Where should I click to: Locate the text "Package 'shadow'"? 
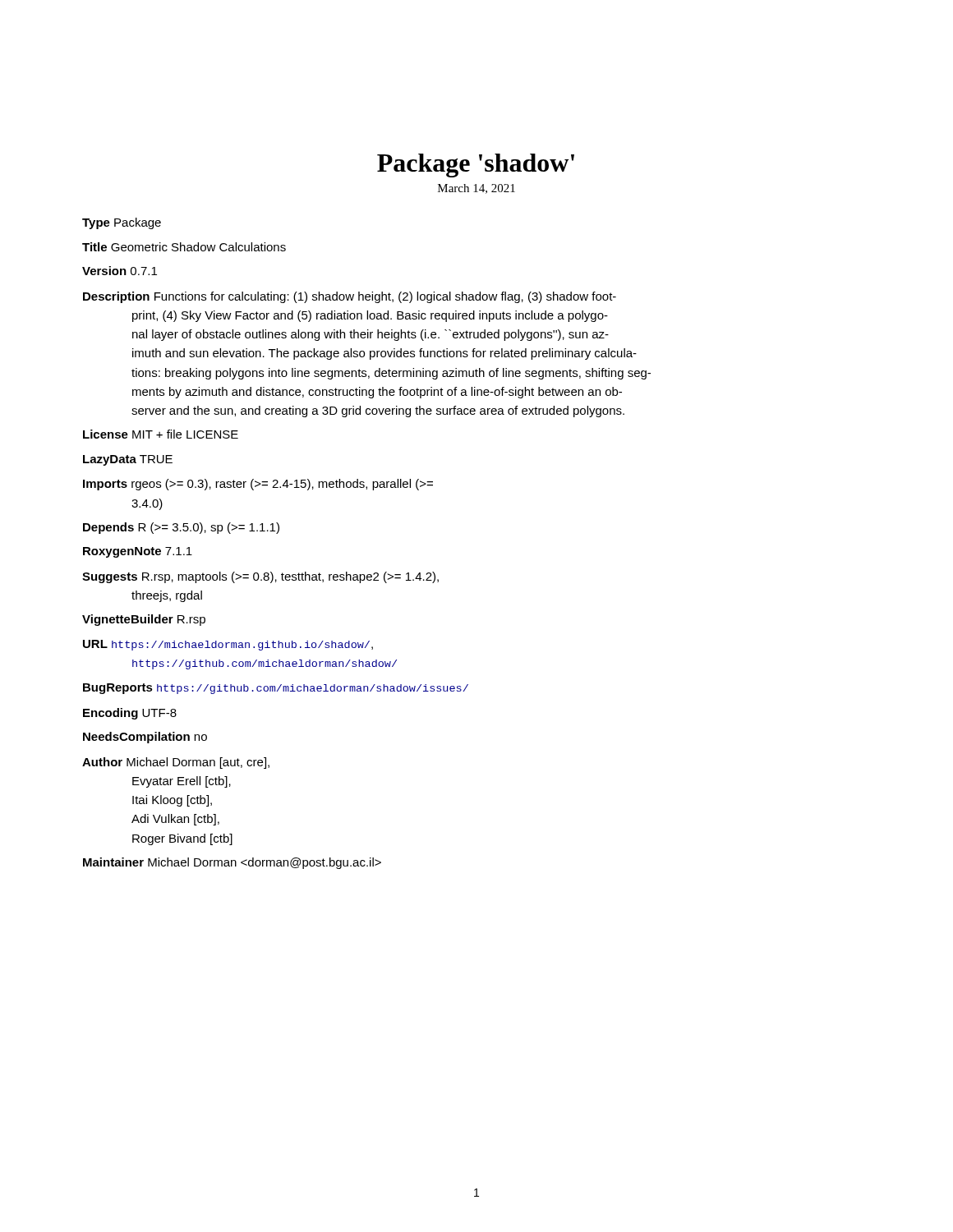point(476,163)
